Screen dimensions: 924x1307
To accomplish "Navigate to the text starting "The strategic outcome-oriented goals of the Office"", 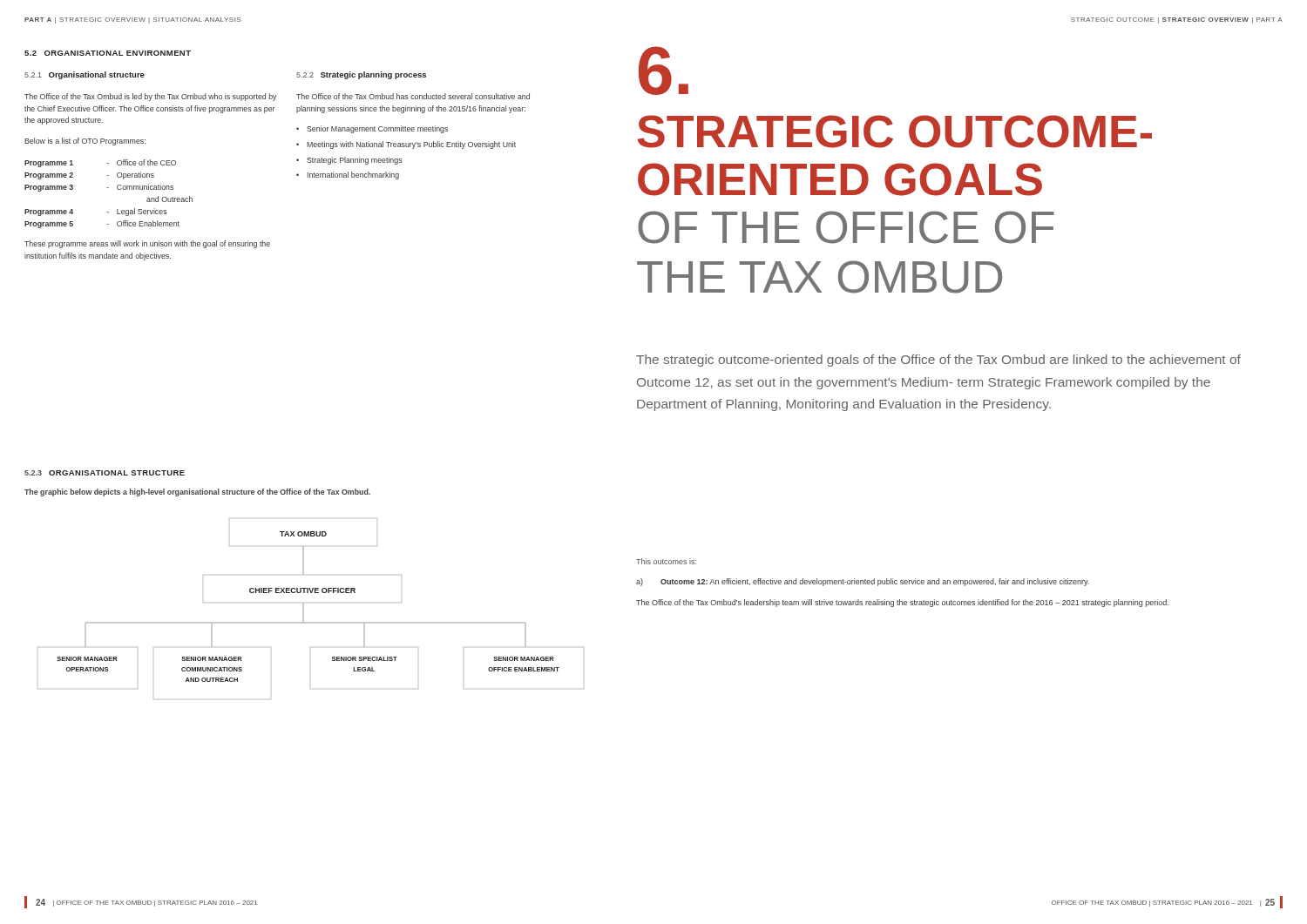I will (938, 382).
